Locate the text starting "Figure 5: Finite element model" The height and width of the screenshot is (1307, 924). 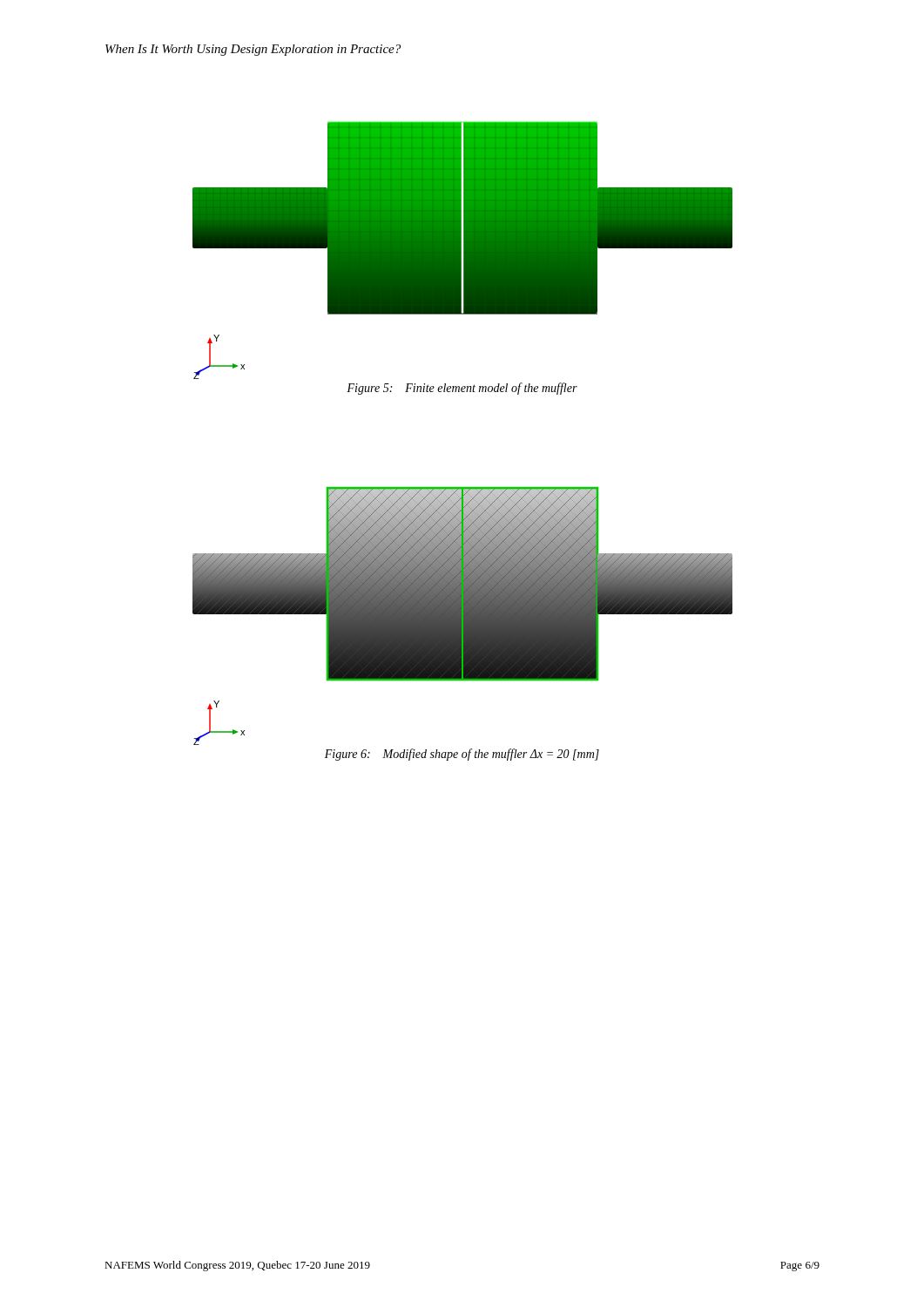click(462, 388)
